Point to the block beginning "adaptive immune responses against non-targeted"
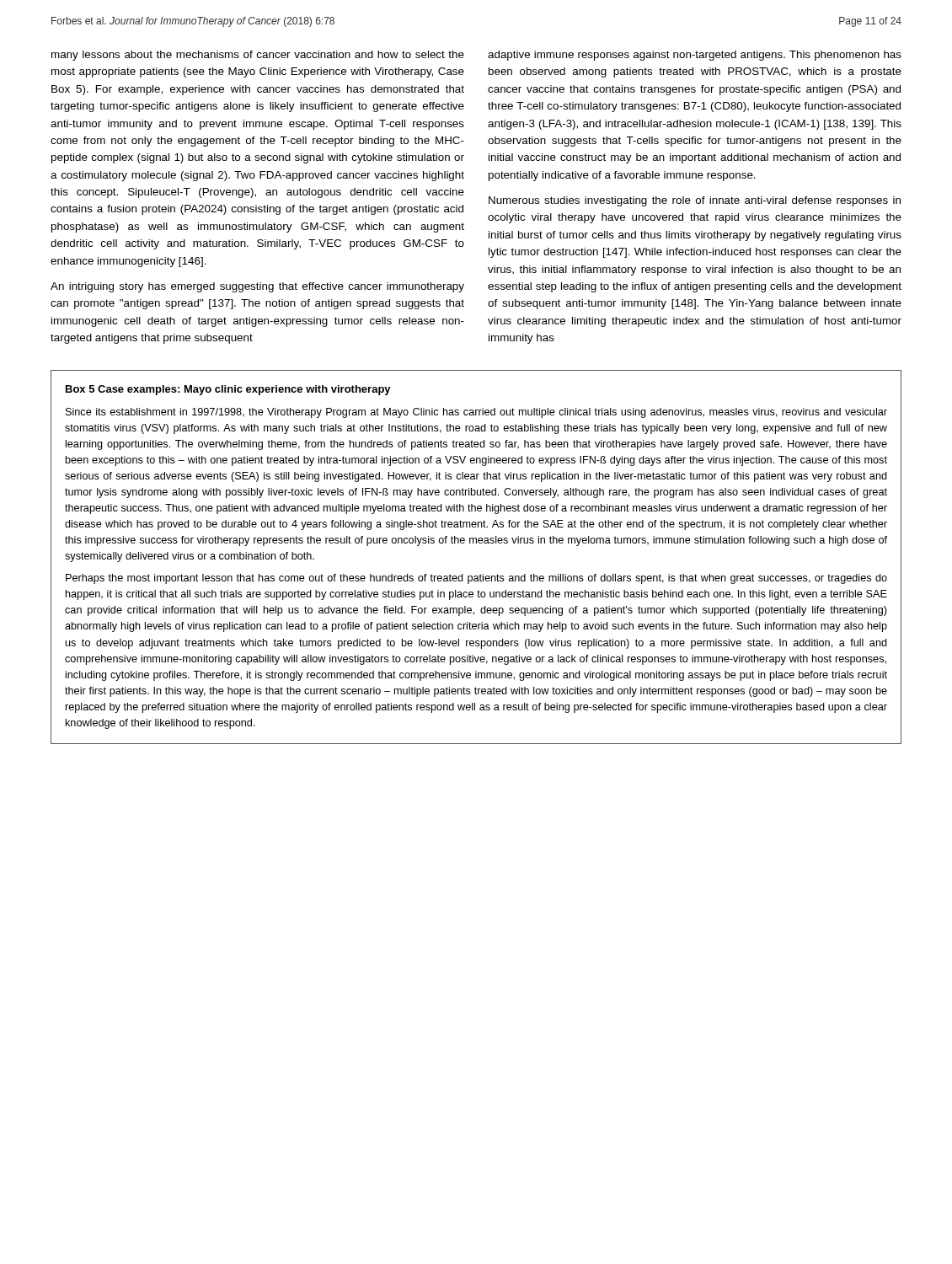 coord(695,196)
